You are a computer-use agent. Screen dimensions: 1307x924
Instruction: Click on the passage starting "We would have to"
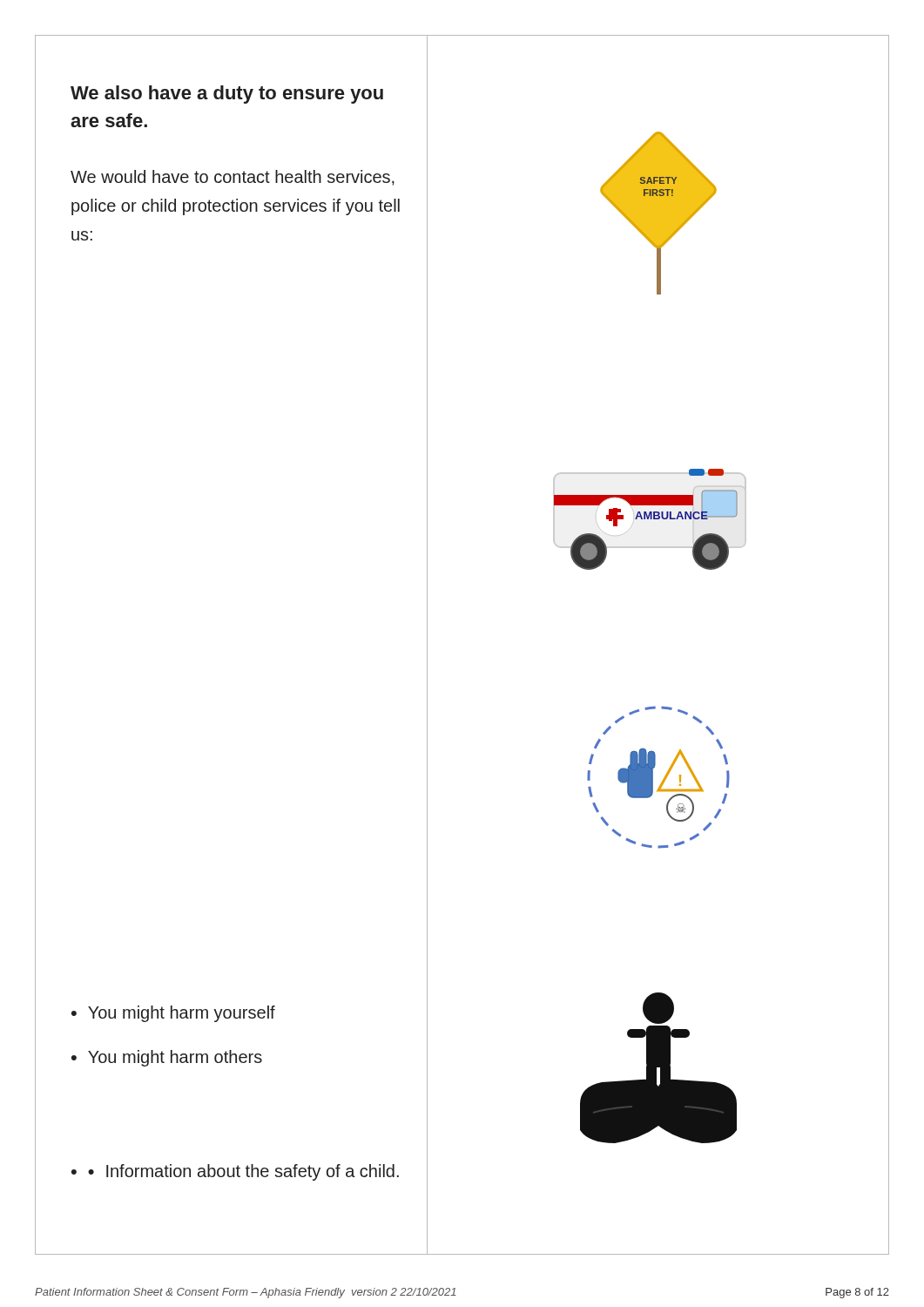(x=236, y=205)
